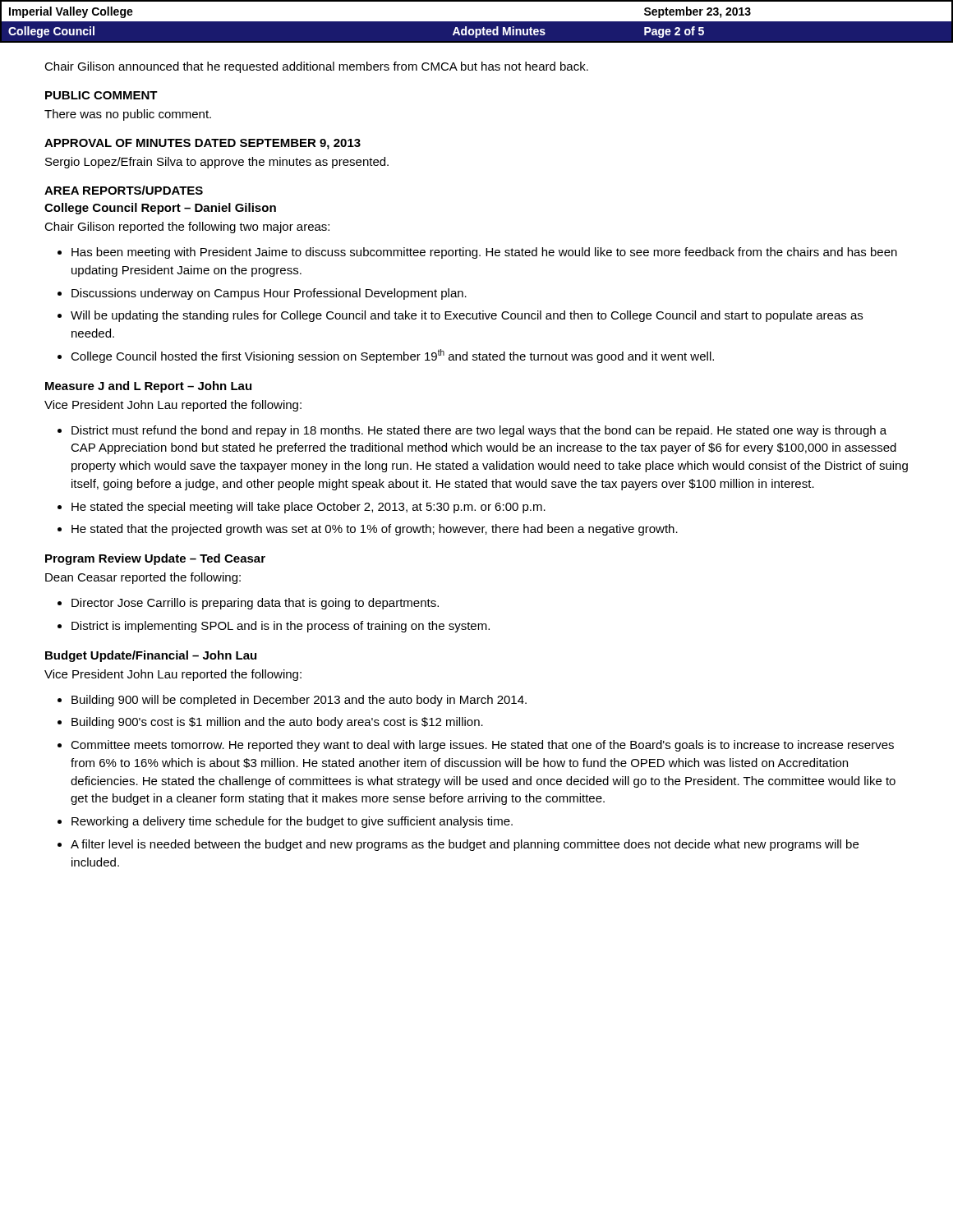953x1232 pixels.
Task: Find the block on this page that starts "Dean Ceasar reported the"
Action: [x=143, y=578]
